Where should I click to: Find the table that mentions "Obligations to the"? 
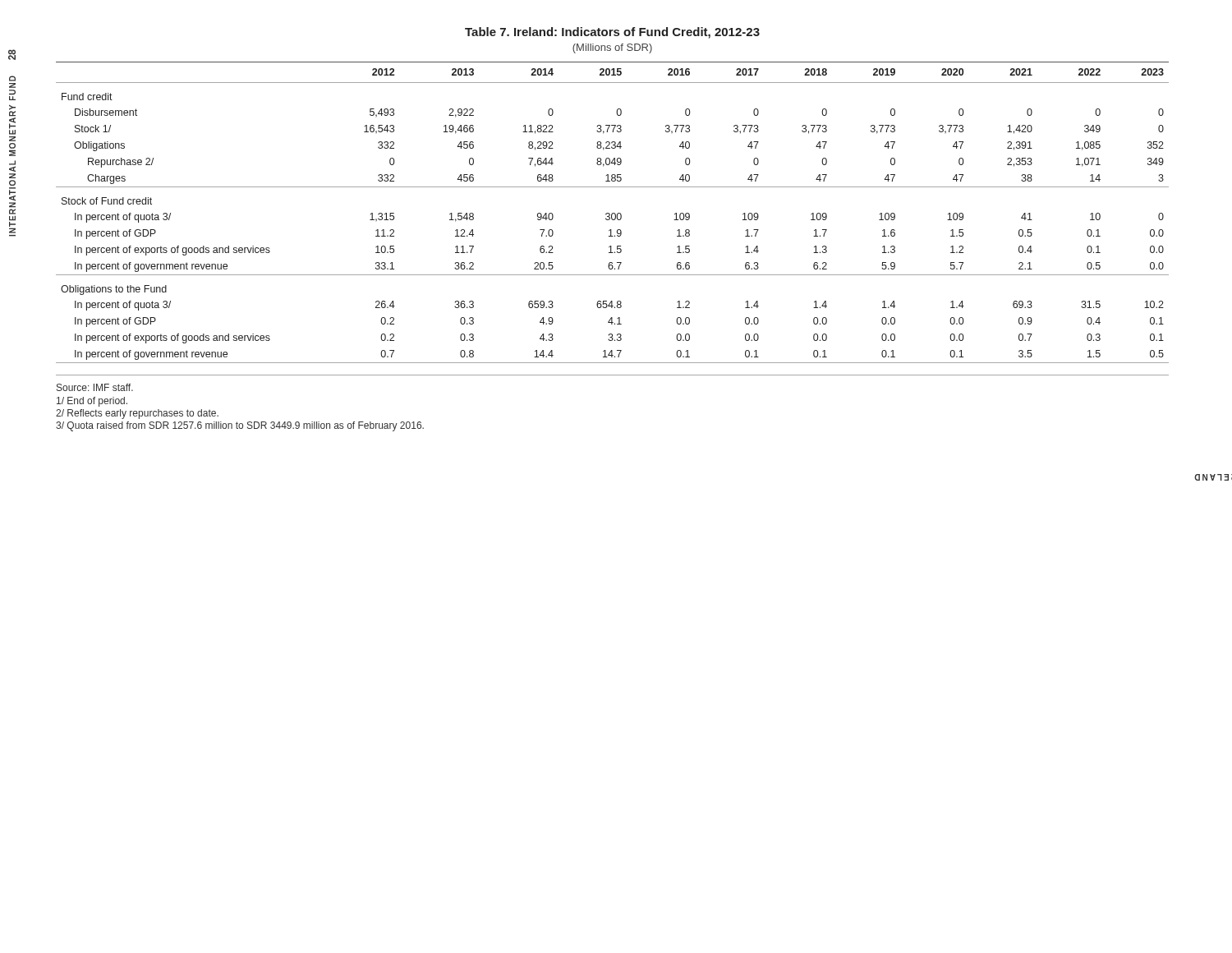(x=612, y=212)
